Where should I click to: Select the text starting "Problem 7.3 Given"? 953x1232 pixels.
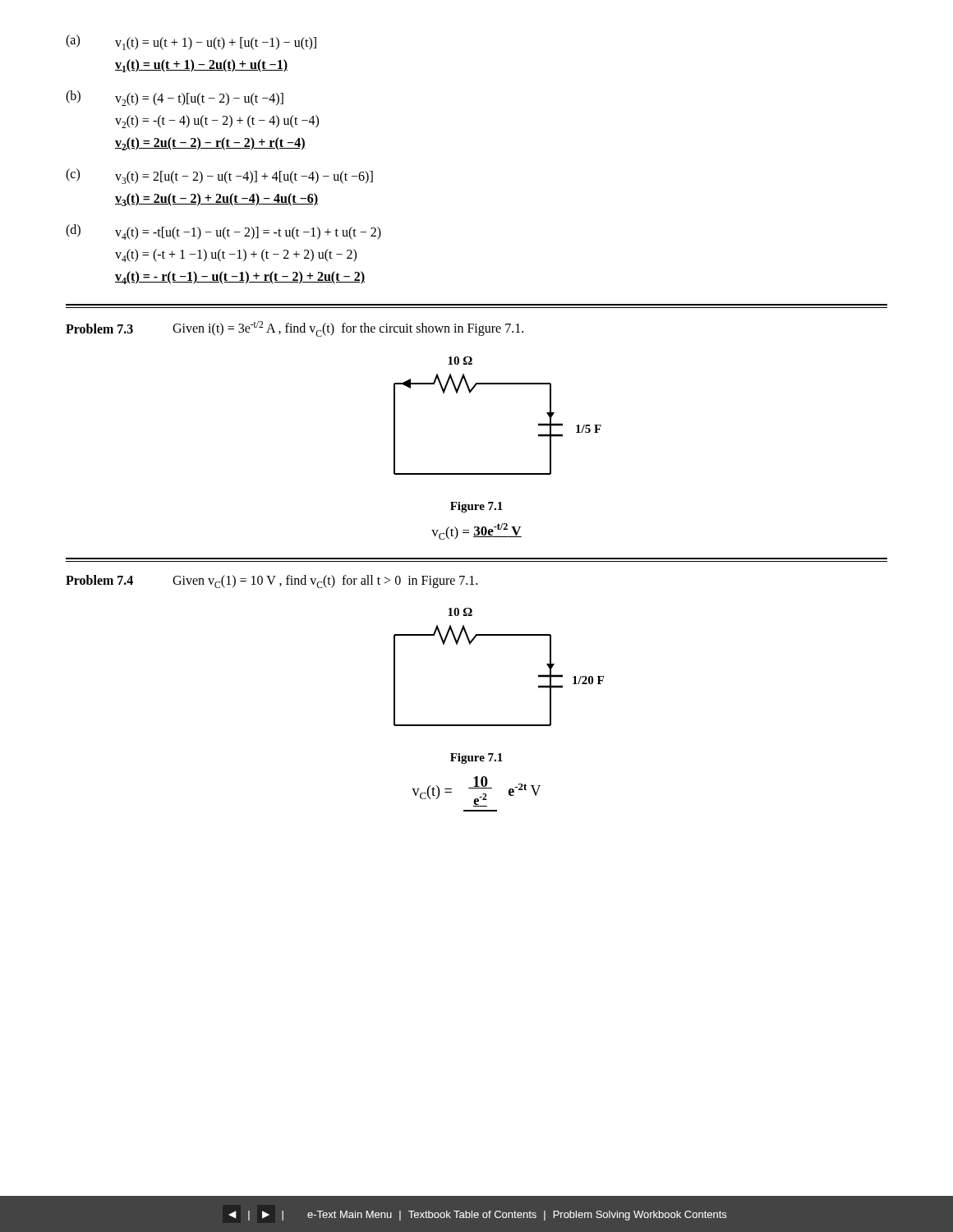476,329
